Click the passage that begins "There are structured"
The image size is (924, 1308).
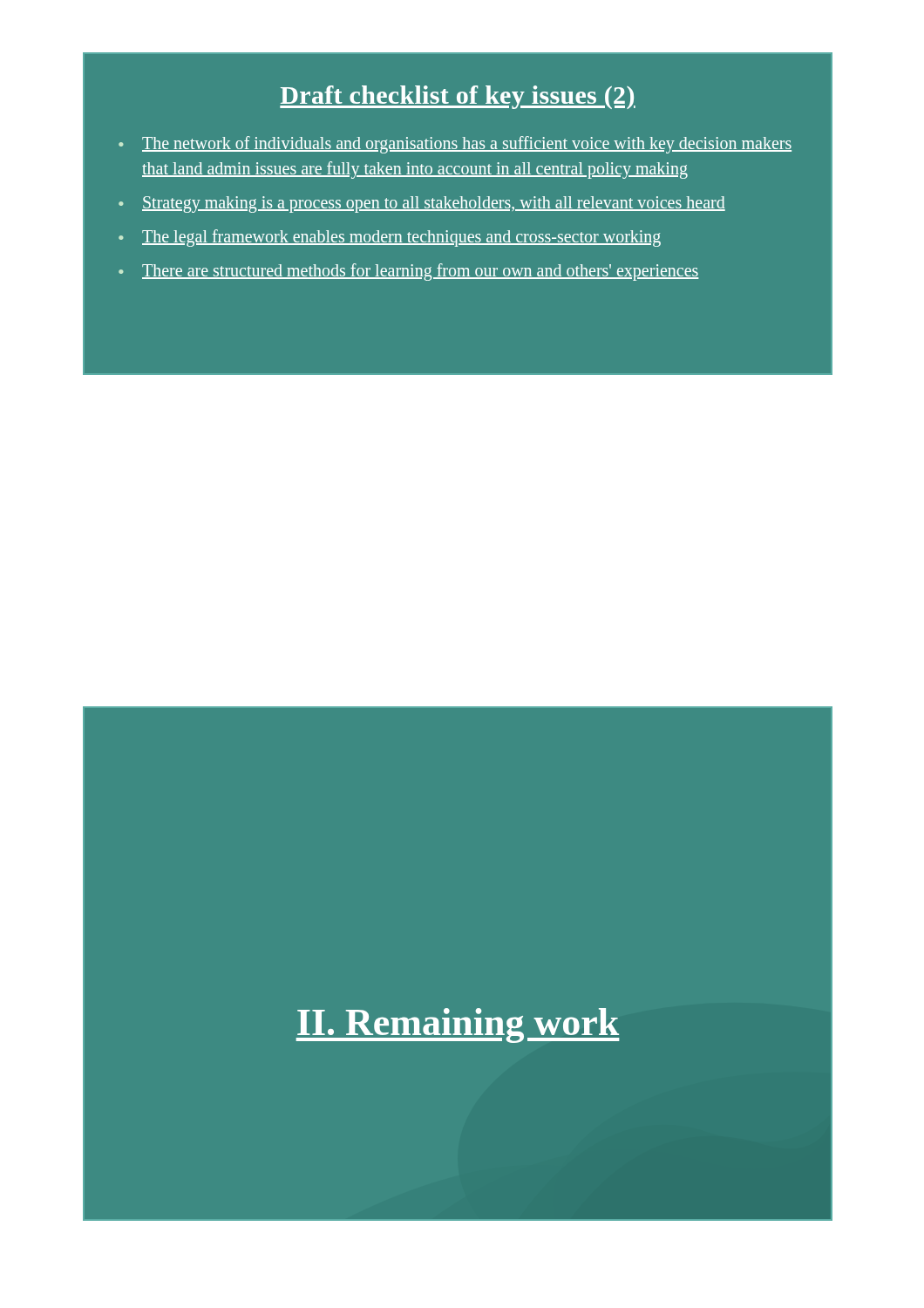pos(420,270)
